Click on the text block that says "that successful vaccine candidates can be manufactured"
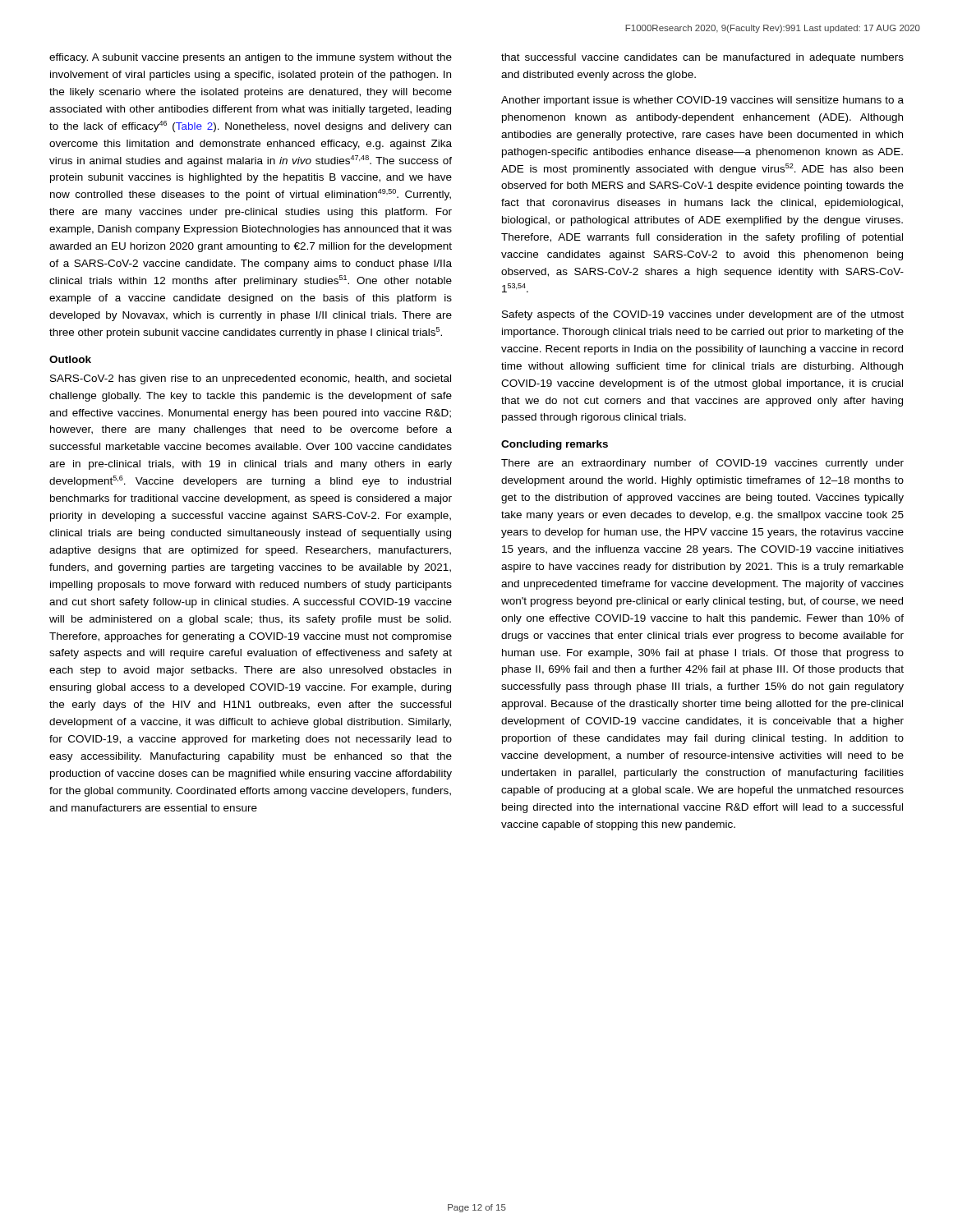 pos(702,238)
